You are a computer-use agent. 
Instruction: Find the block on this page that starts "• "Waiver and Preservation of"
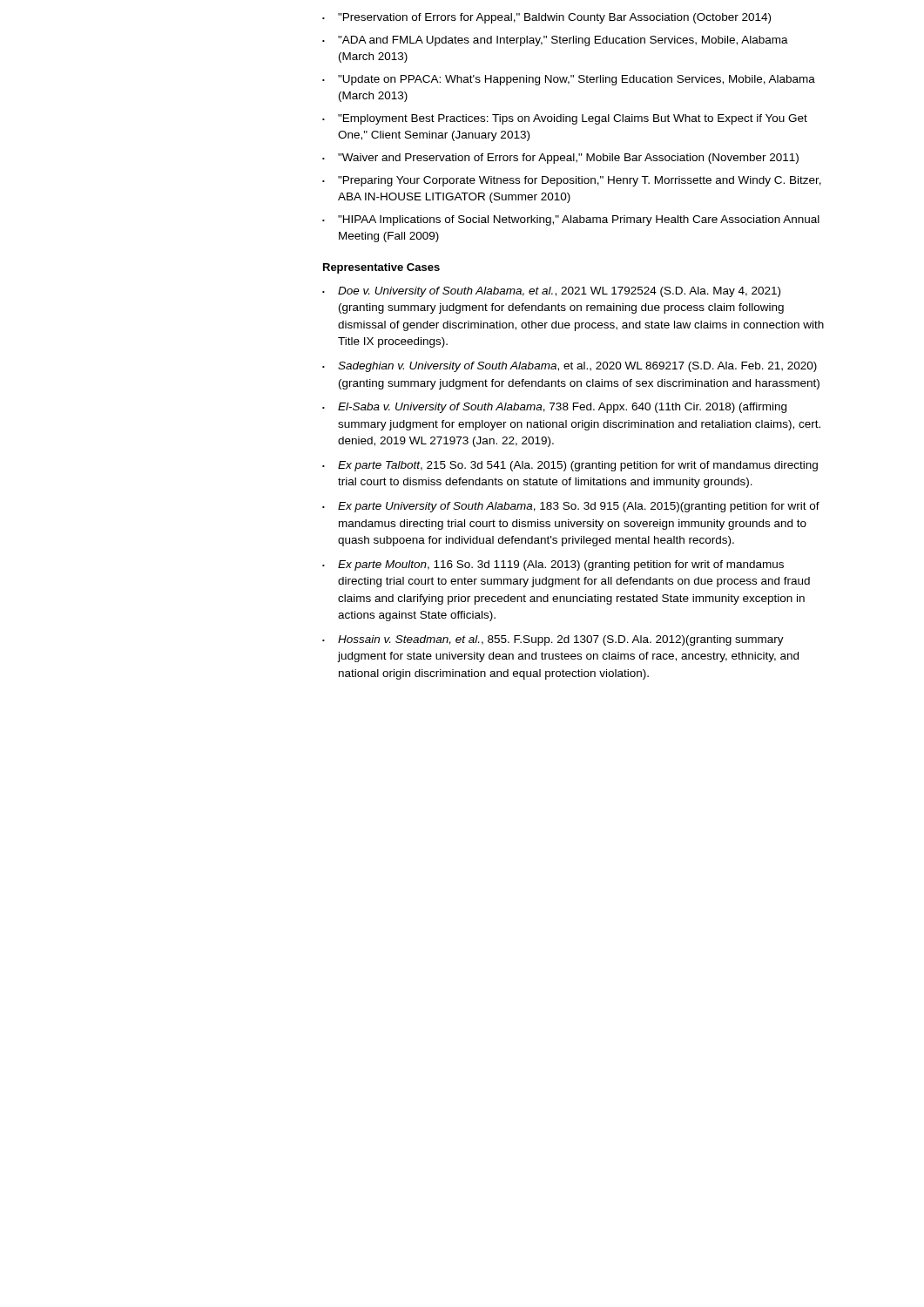tap(575, 157)
